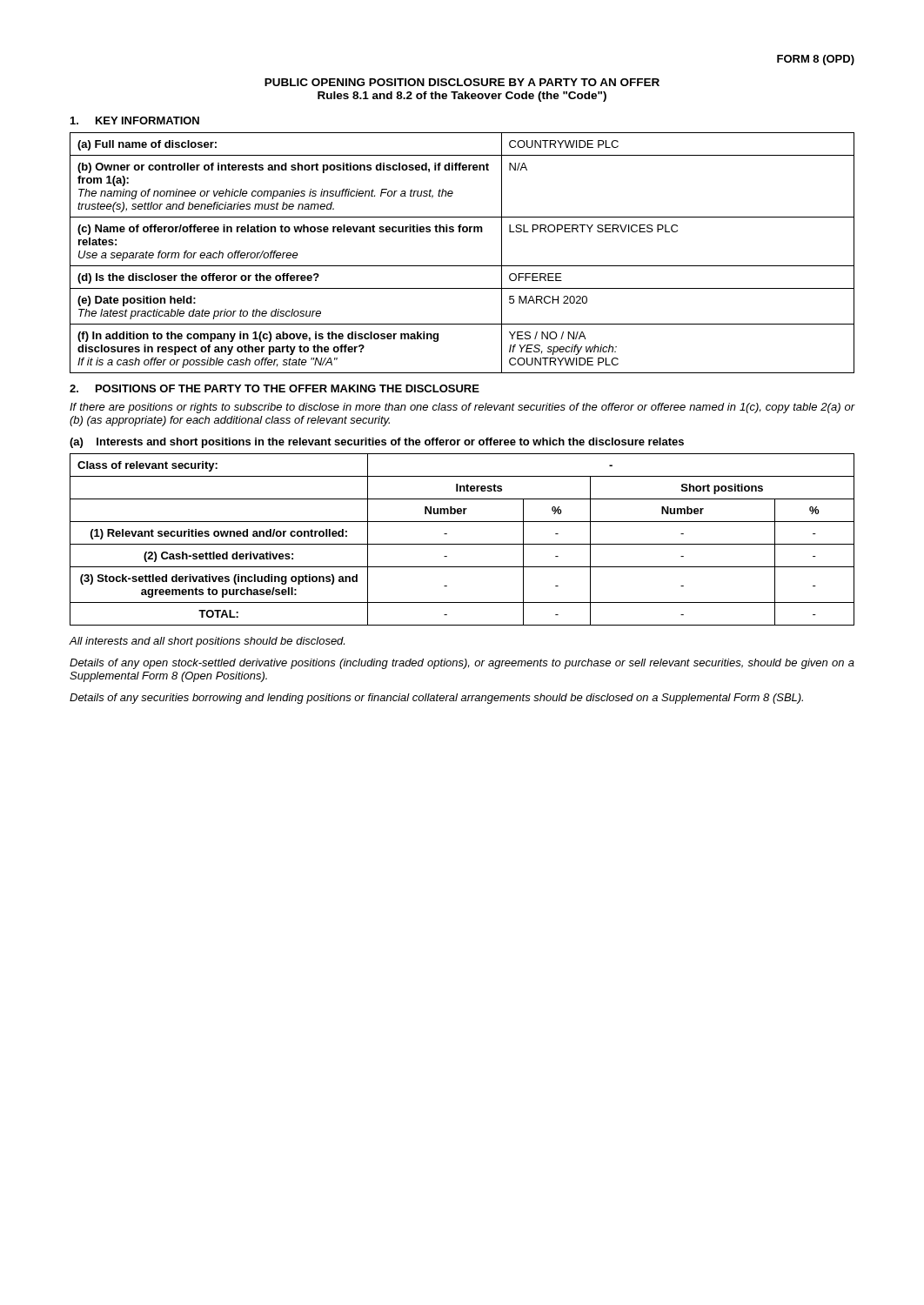
Task: Point to the block beginning "Details of any open stock-settled"
Action: [462, 669]
